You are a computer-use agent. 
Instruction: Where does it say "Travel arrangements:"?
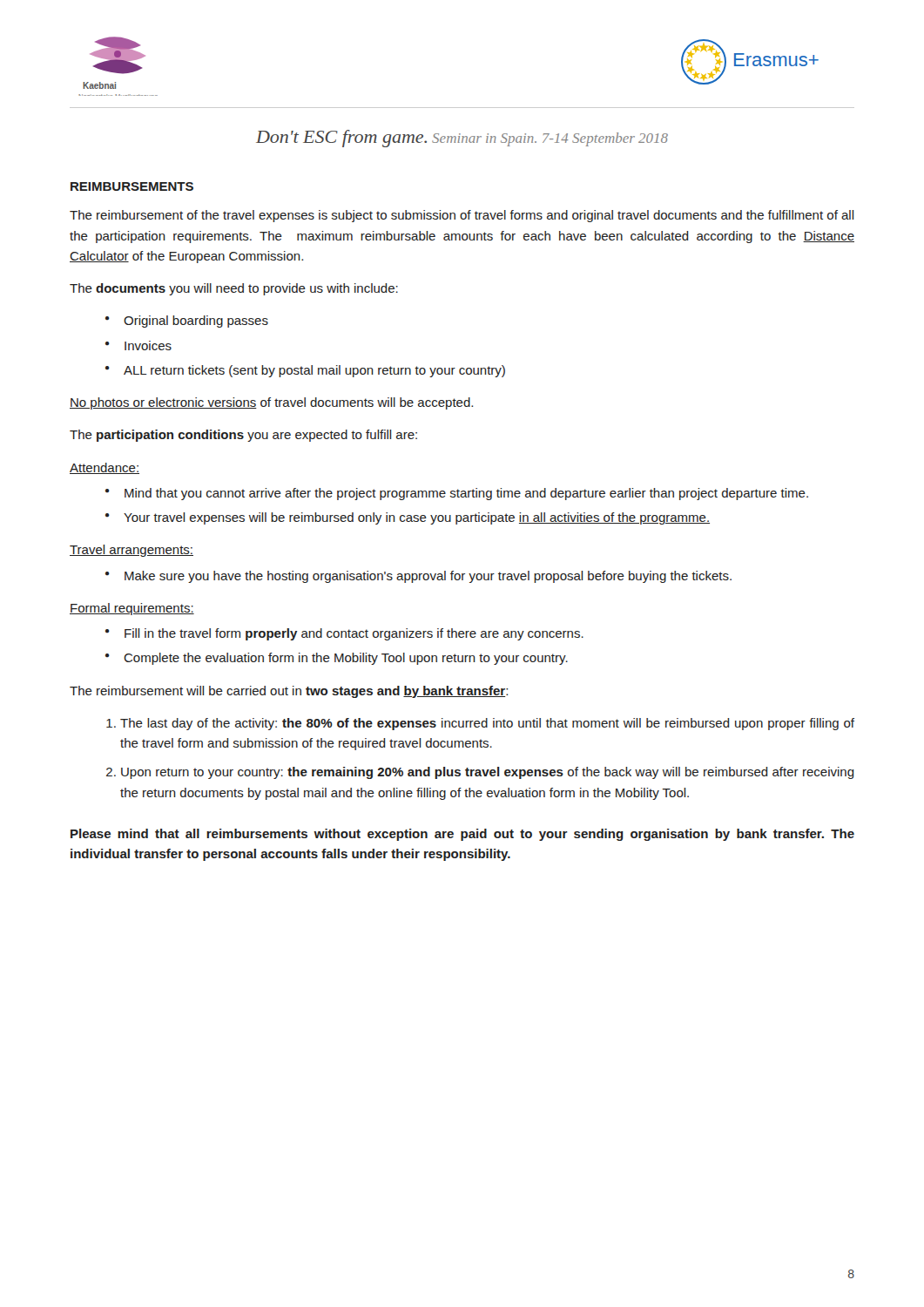coord(132,551)
